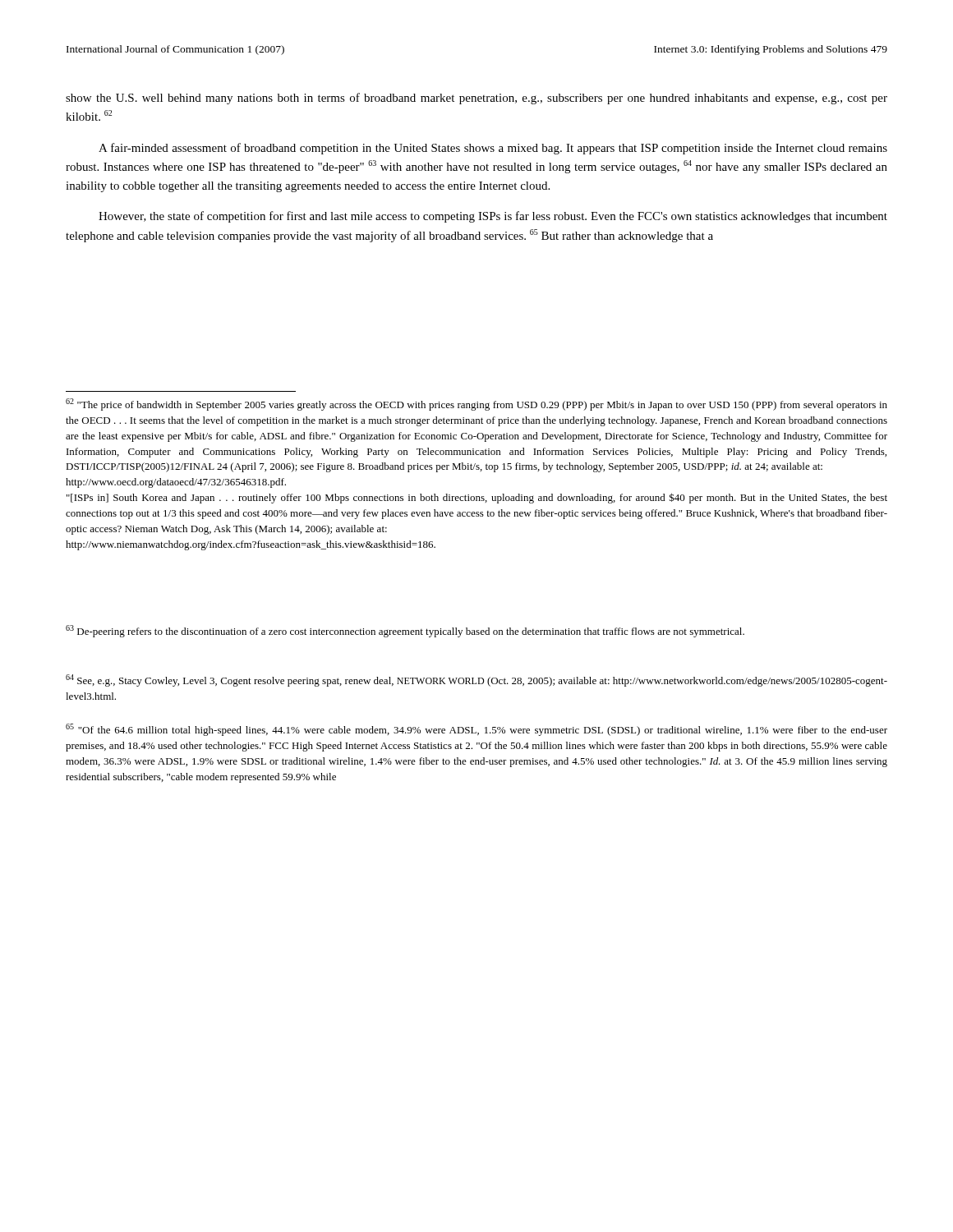
Task: Locate the block of text that opens with "64 See, e.g., Stacy Cowley, Level"
Action: (476, 689)
